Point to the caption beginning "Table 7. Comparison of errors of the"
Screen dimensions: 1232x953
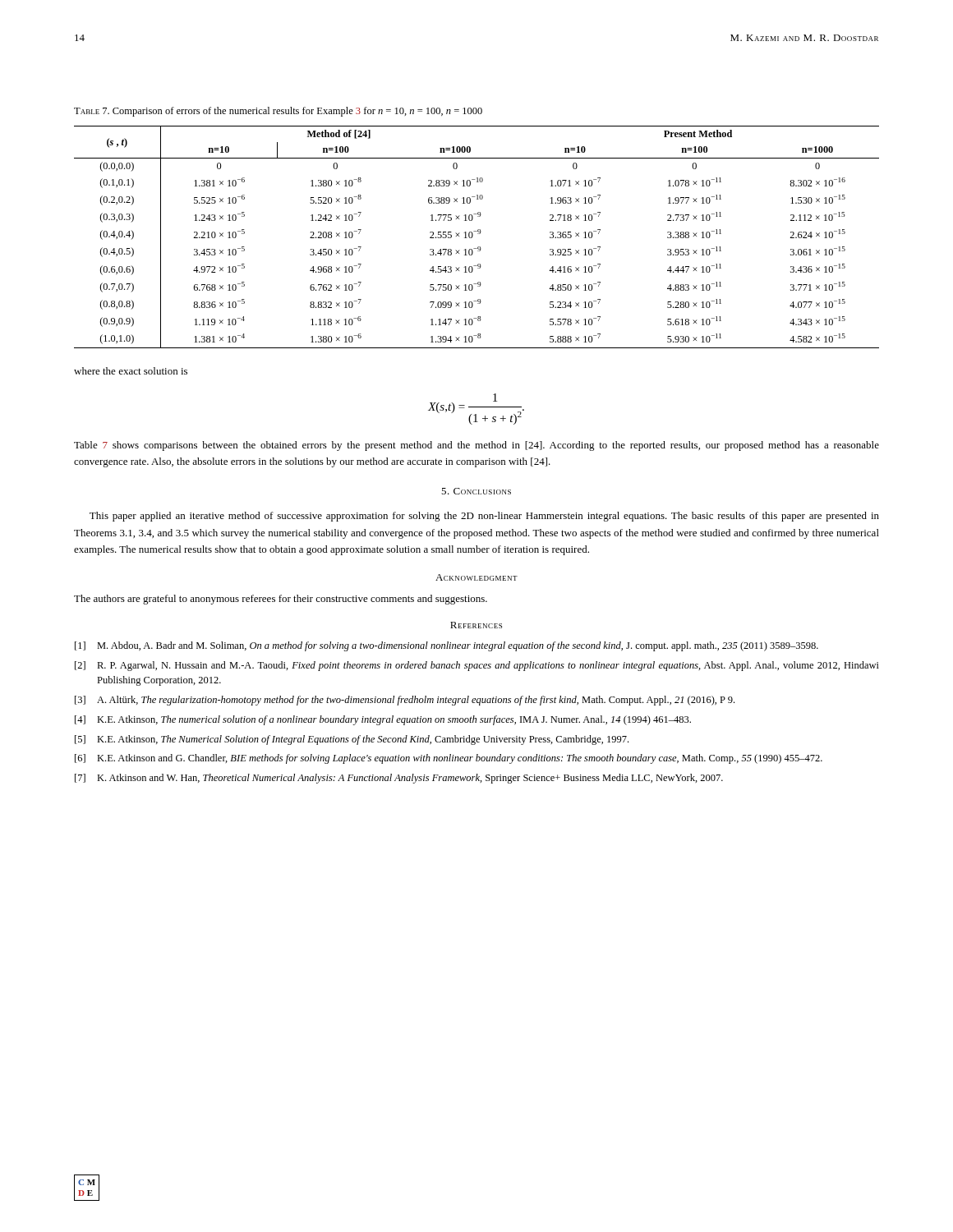(x=278, y=111)
